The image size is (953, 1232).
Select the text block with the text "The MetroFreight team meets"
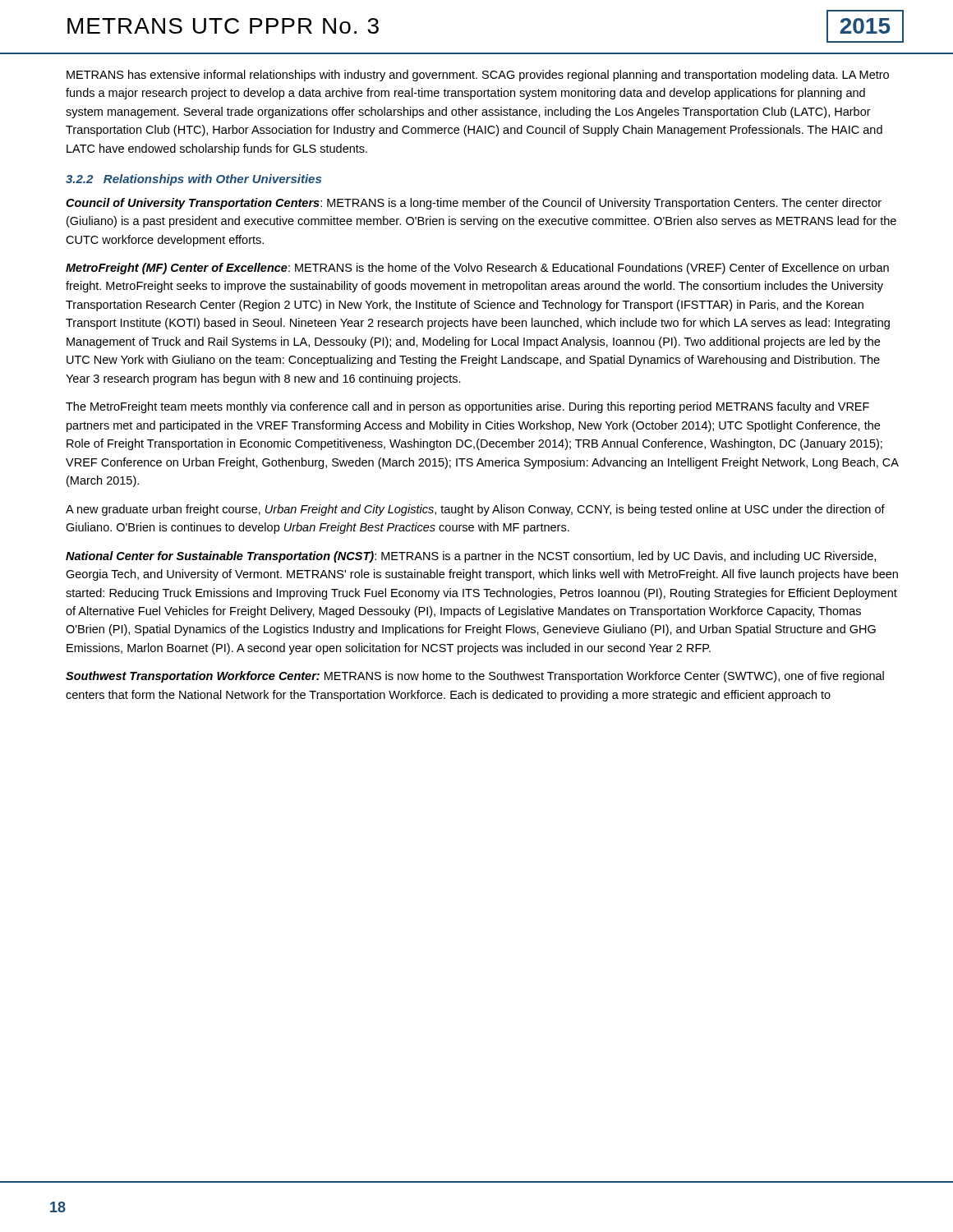tap(485, 444)
